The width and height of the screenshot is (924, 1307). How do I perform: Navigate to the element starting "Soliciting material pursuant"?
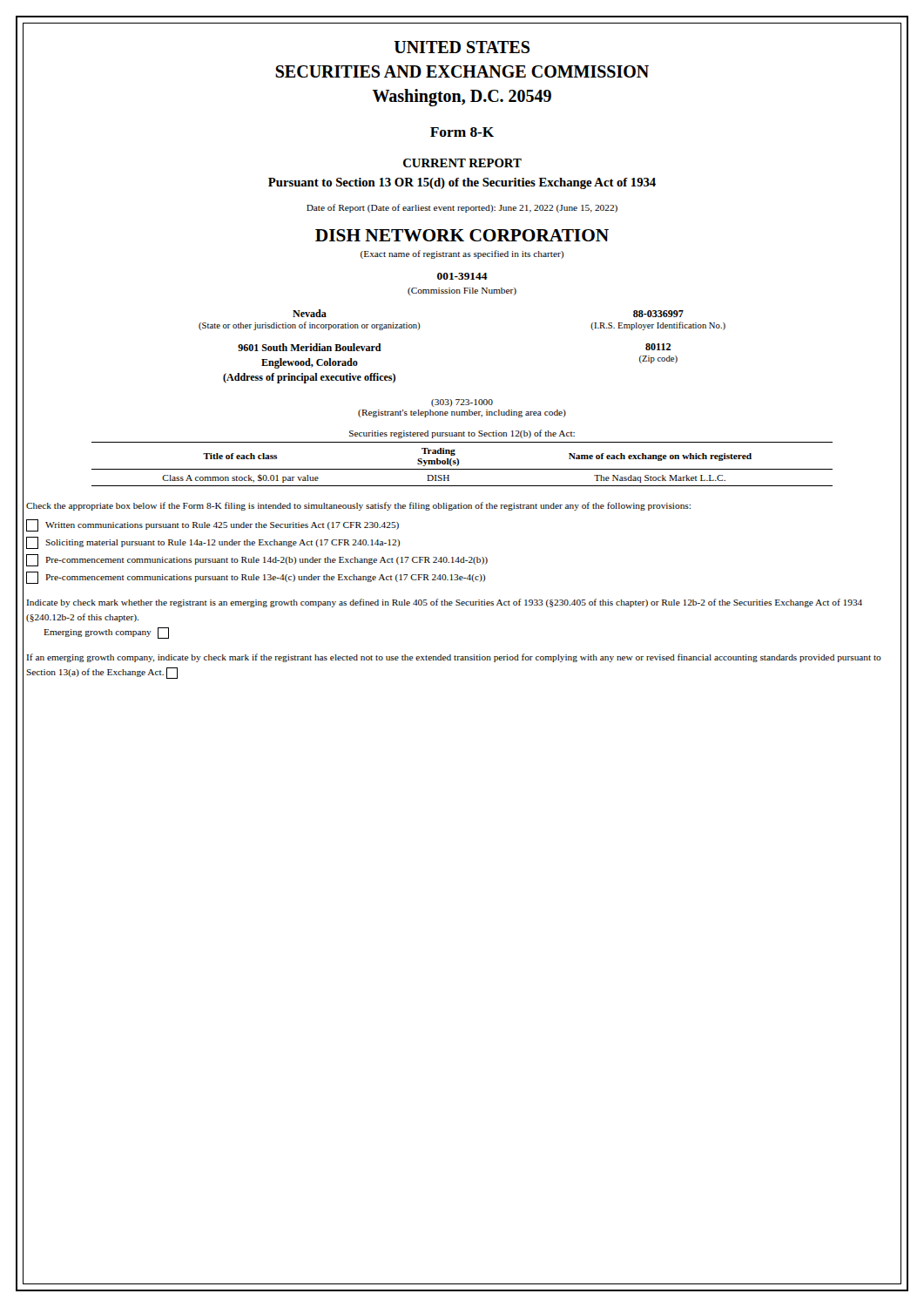213,543
